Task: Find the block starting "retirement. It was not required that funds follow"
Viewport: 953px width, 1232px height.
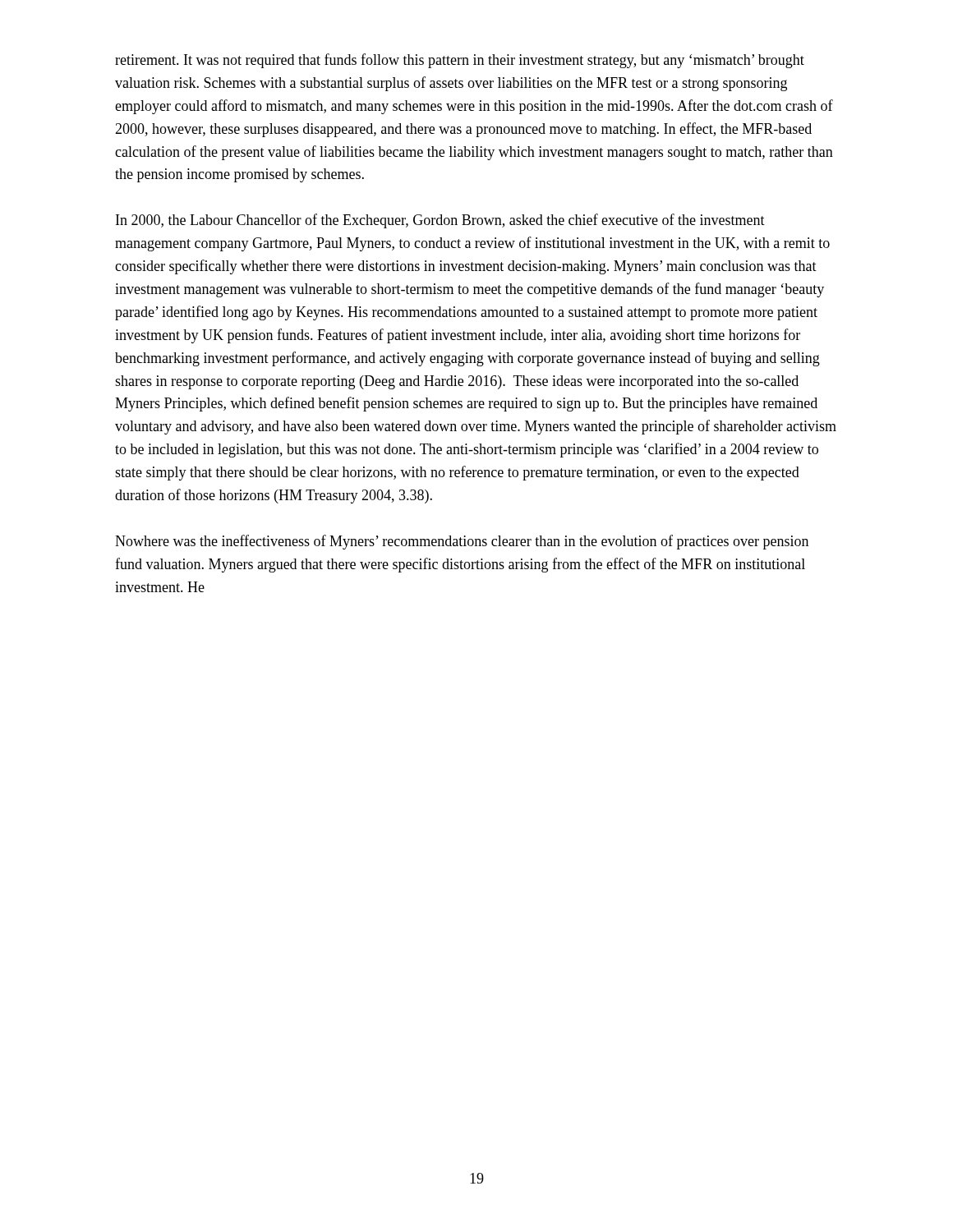Action: click(x=474, y=117)
